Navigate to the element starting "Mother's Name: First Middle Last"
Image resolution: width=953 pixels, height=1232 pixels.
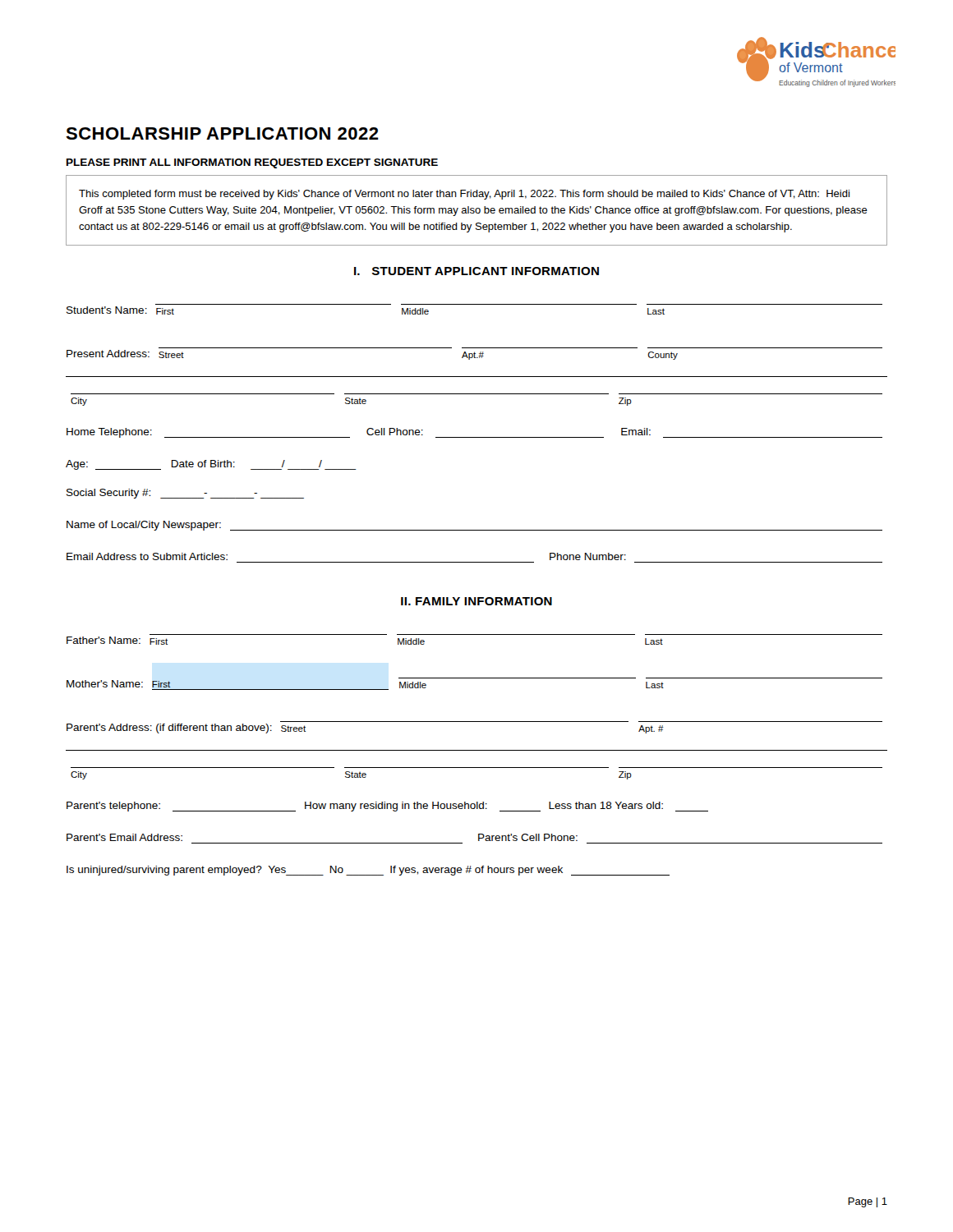coord(476,677)
